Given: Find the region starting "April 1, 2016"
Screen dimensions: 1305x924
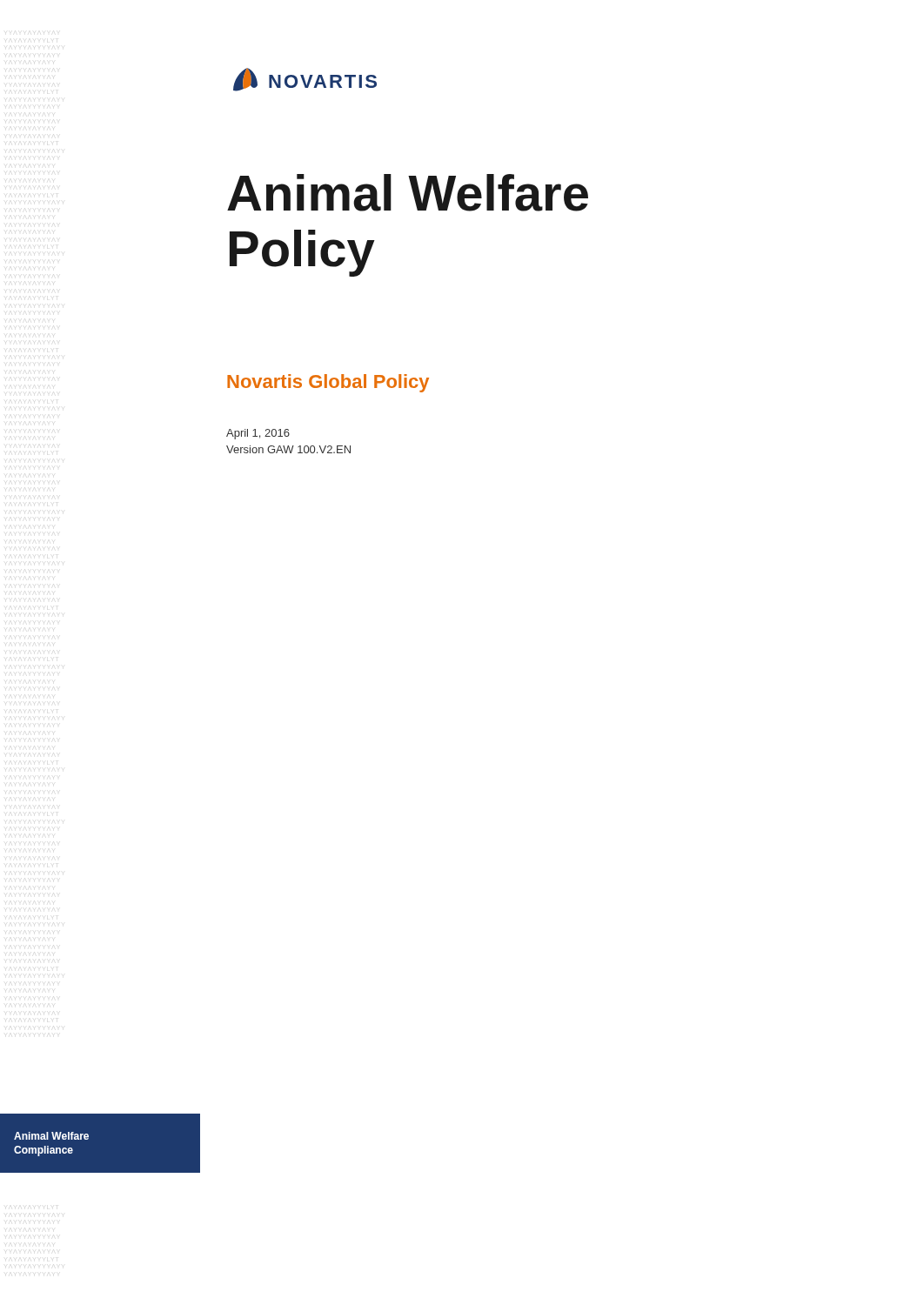Looking at the screenshot, I should [x=258, y=433].
